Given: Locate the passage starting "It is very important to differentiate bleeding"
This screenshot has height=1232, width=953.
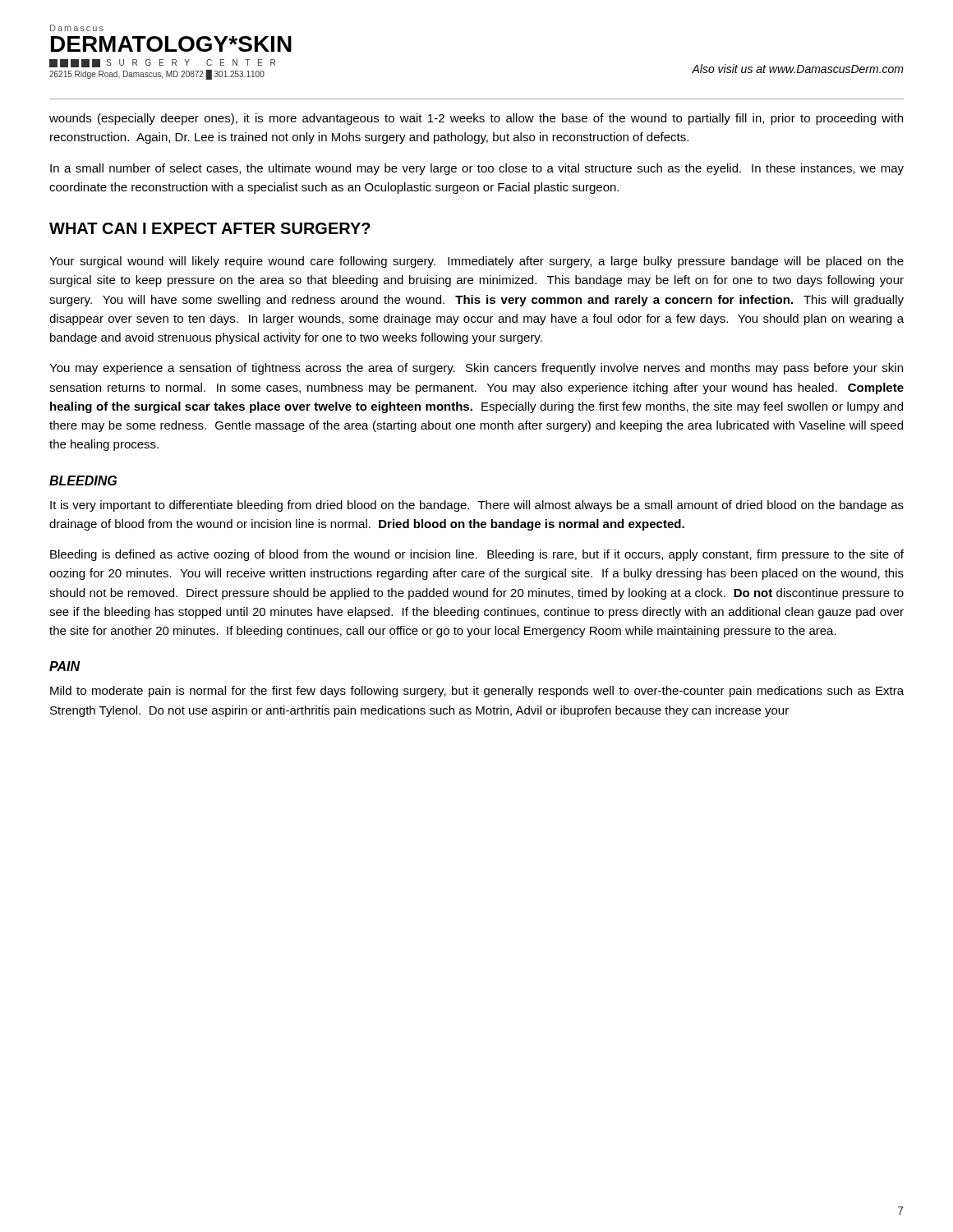Looking at the screenshot, I should tap(476, 514).
